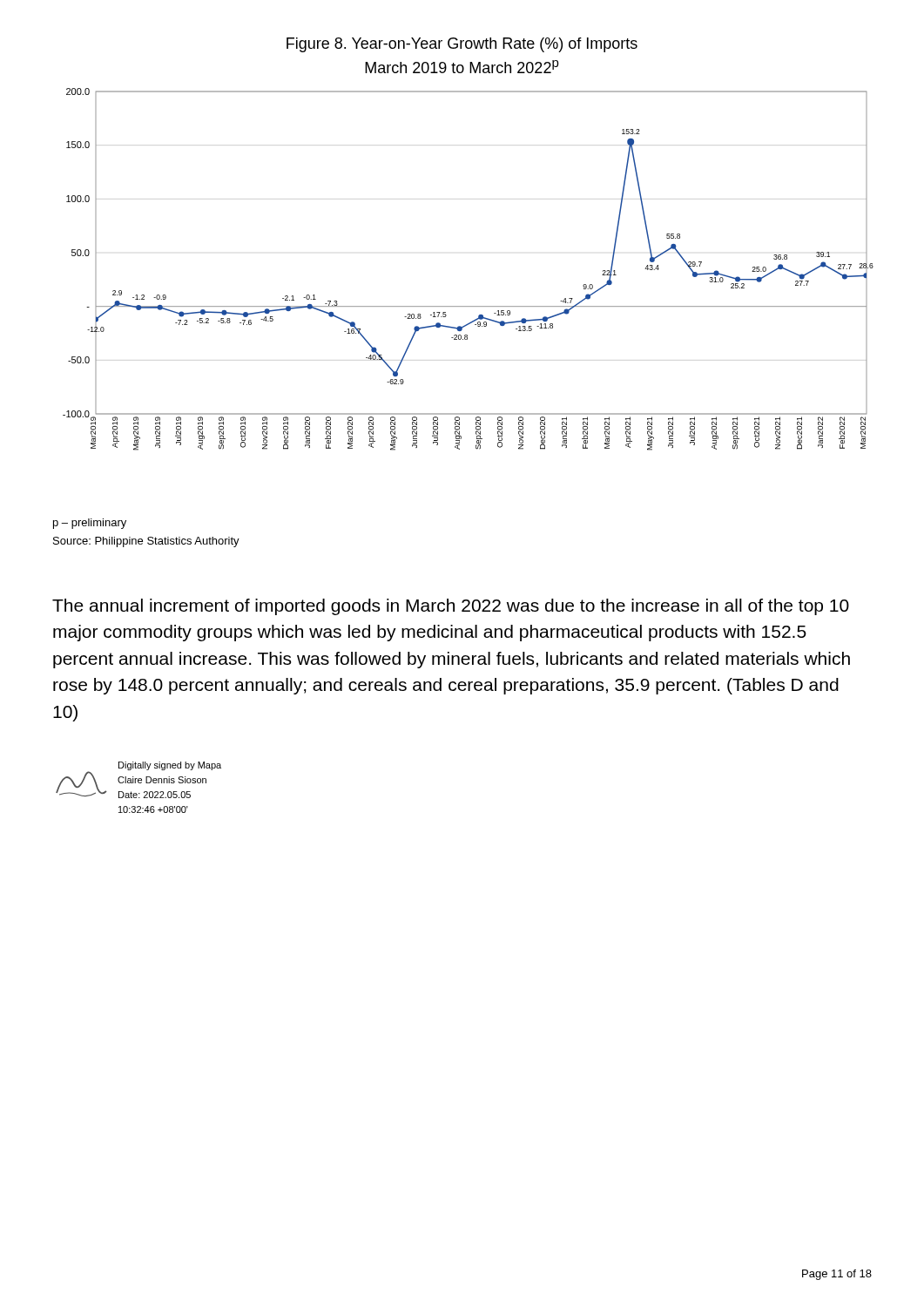This screenshot has width=924, height=1307.
Task: Find the caption
Action: tap(462, 56)
